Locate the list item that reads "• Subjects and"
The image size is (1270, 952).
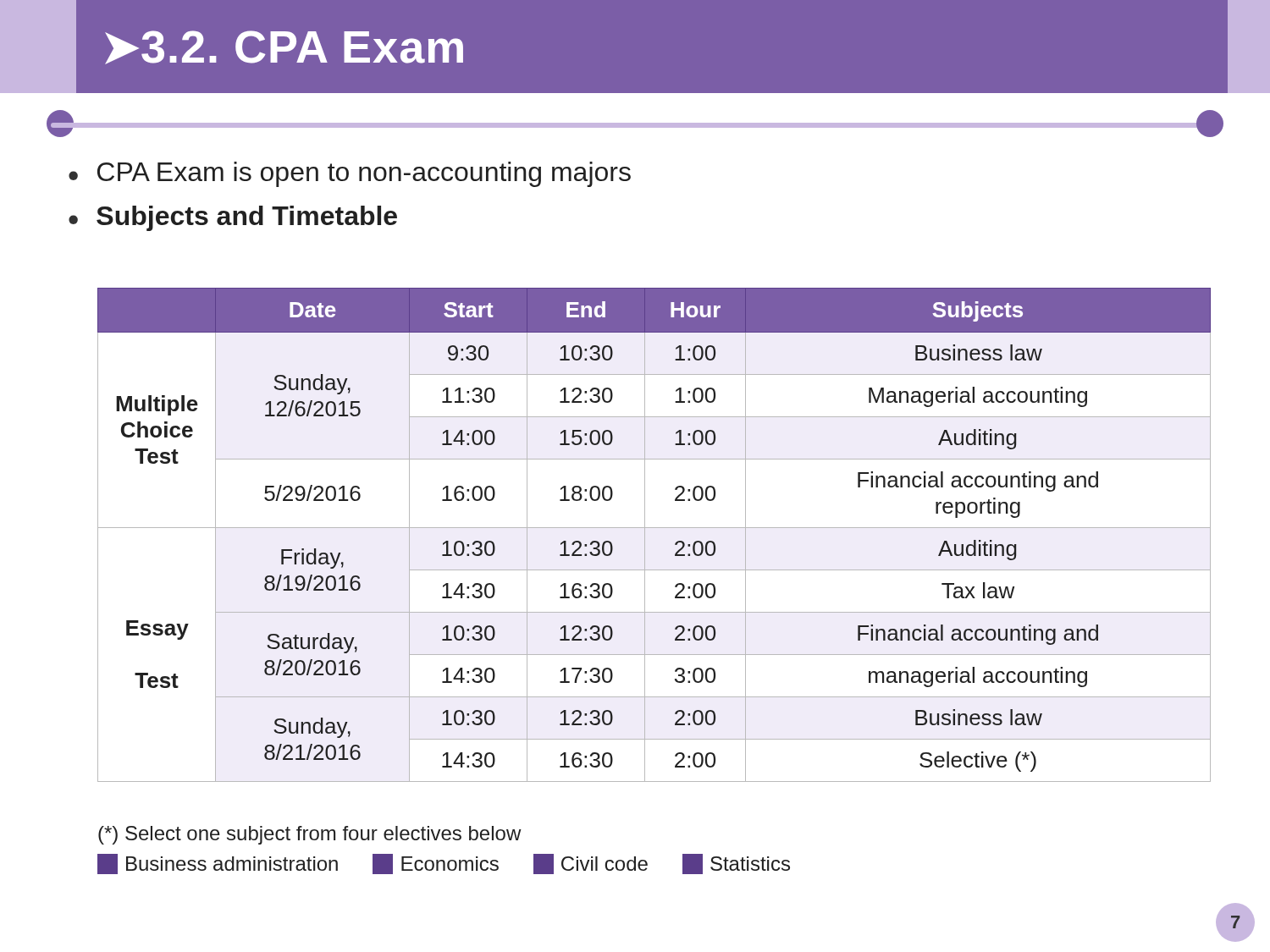[233, 218]
